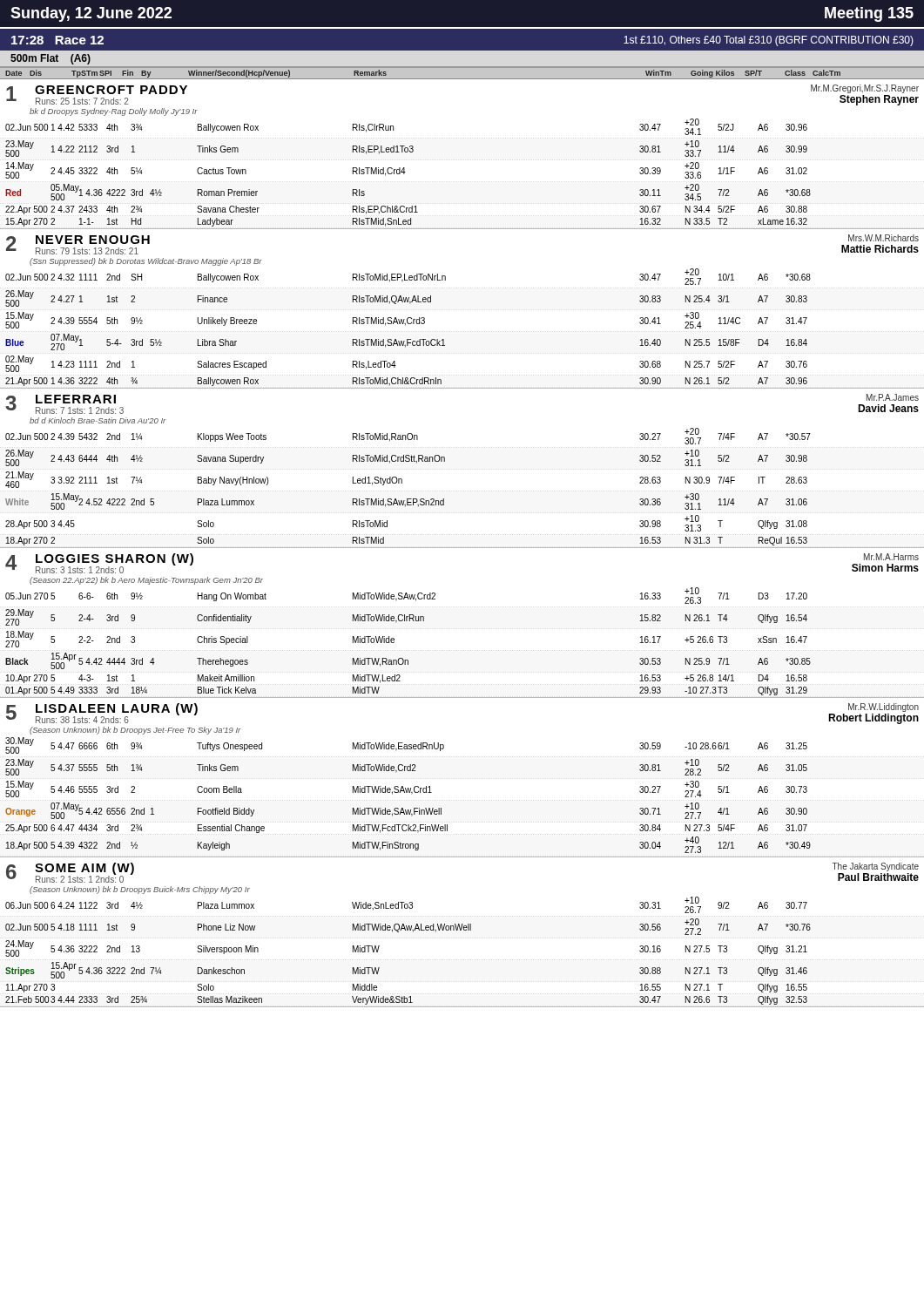Select the block starting "17:28 Race 12"

(462, 40)
